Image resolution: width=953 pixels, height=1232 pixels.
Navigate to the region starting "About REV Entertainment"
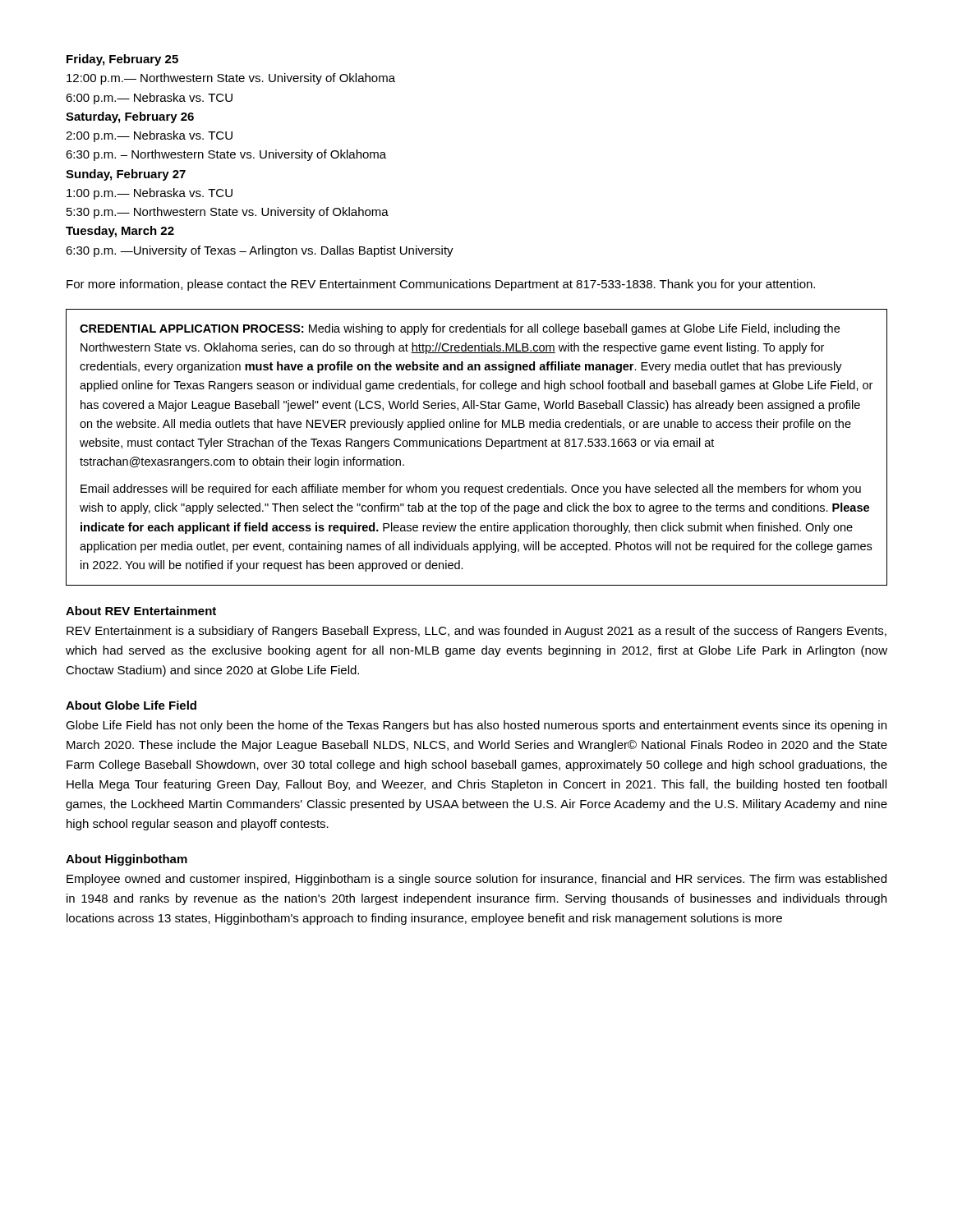coord(141,611)
